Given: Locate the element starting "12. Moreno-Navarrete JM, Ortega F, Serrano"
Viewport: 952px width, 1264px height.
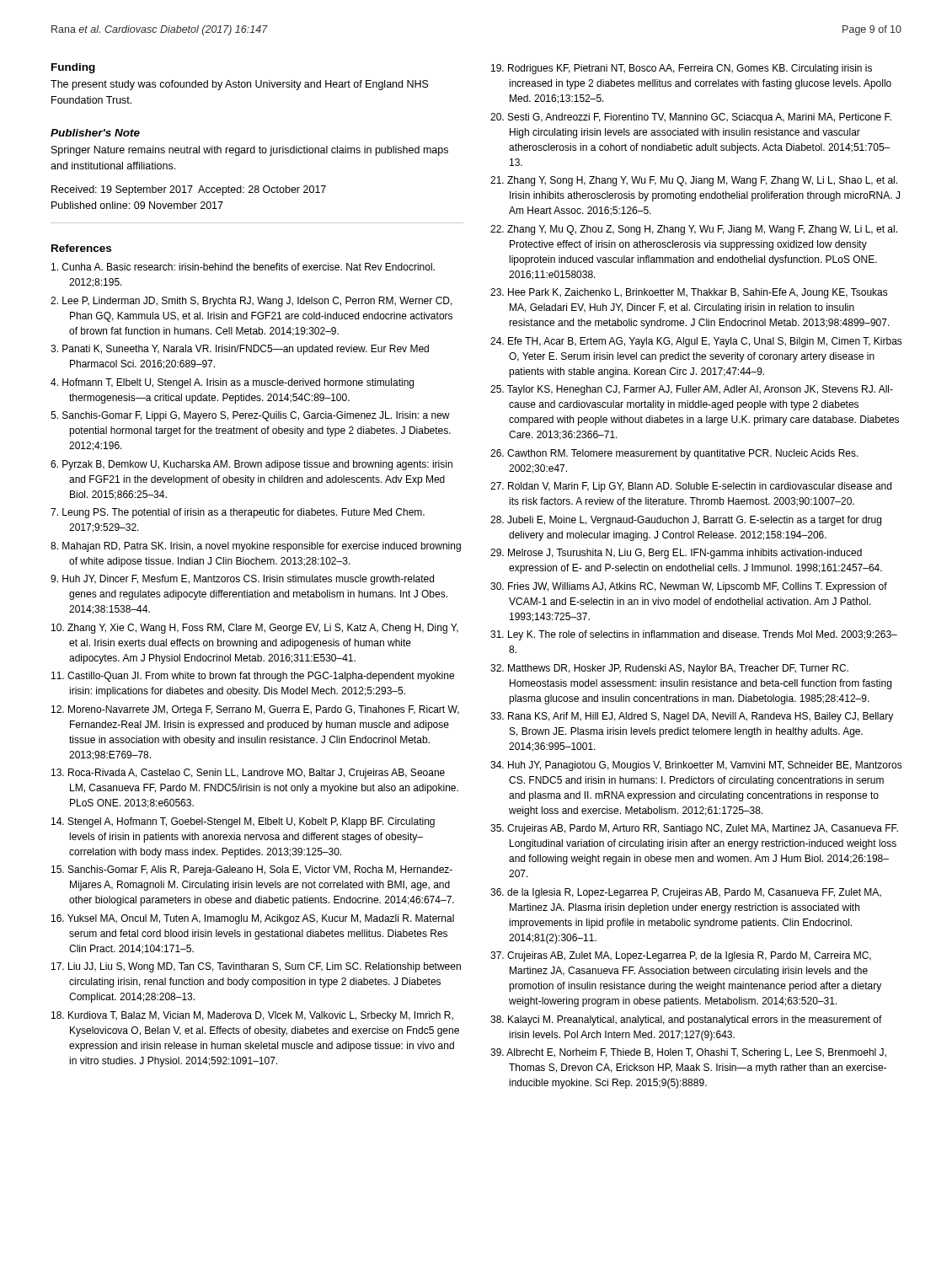Looking at the screenshot, I should tap(257, 732).
